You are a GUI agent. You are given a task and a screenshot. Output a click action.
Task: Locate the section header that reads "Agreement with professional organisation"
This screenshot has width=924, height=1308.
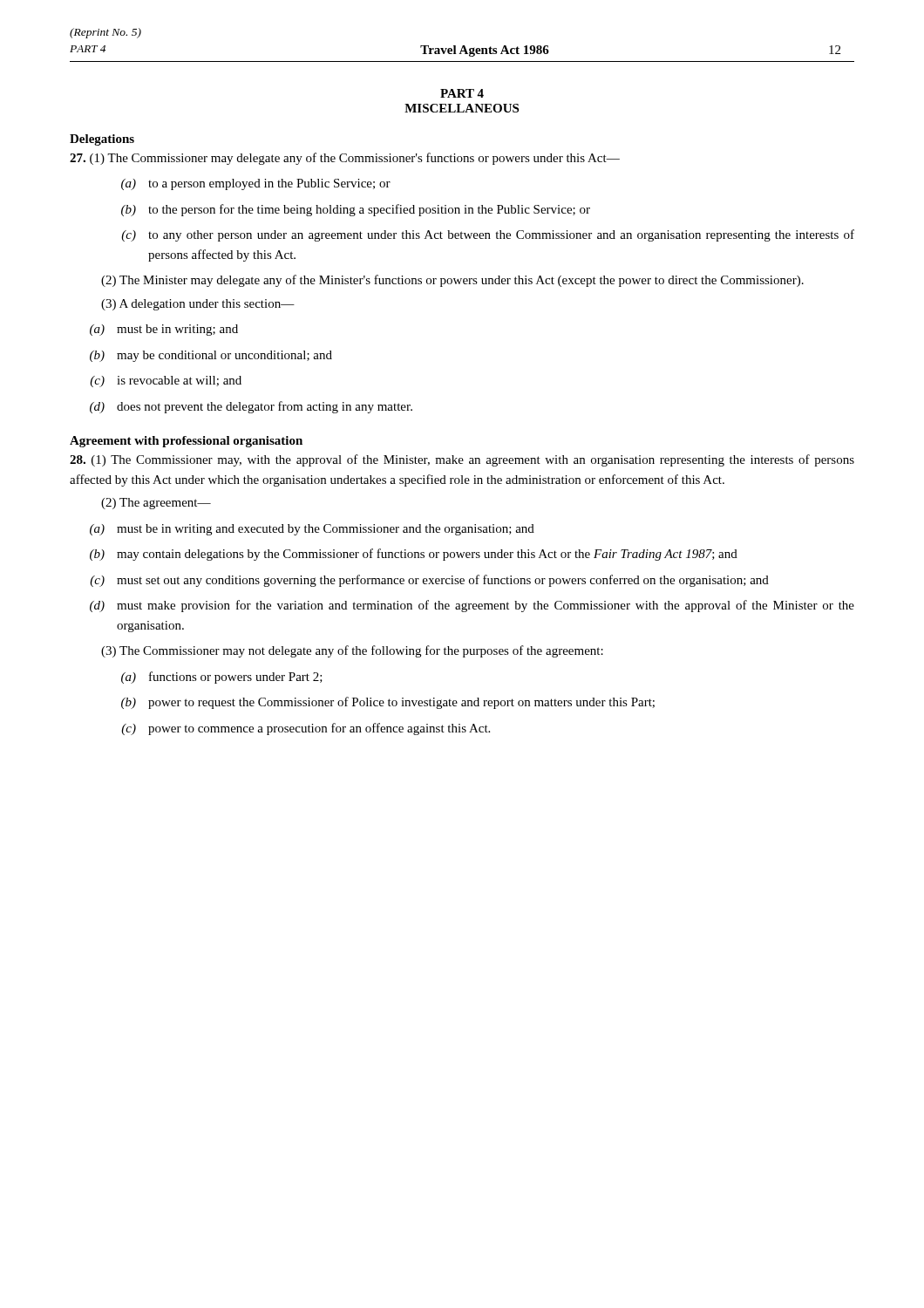point(186,442)
